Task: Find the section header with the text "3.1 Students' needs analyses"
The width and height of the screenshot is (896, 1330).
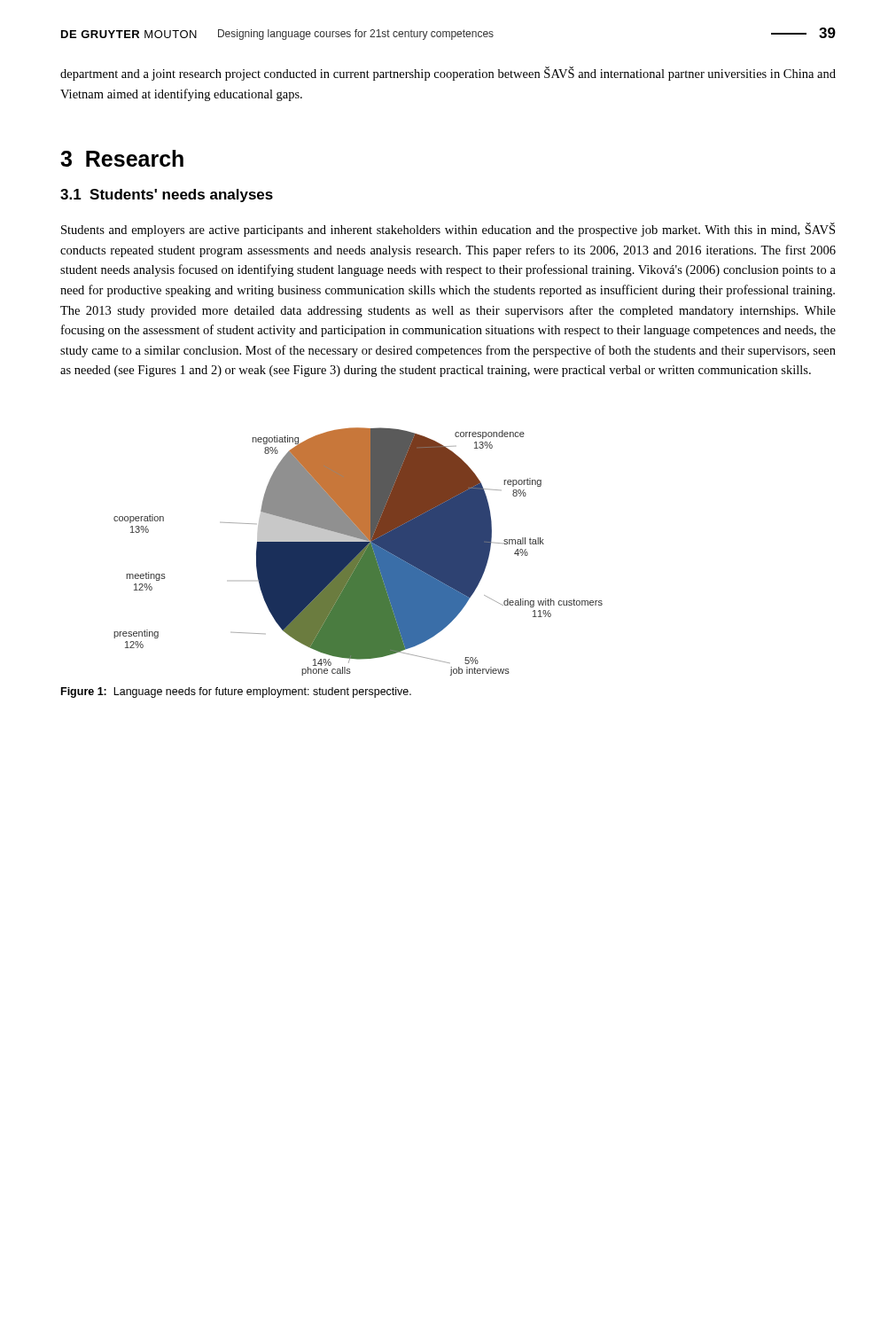Action: pos(167,195)
